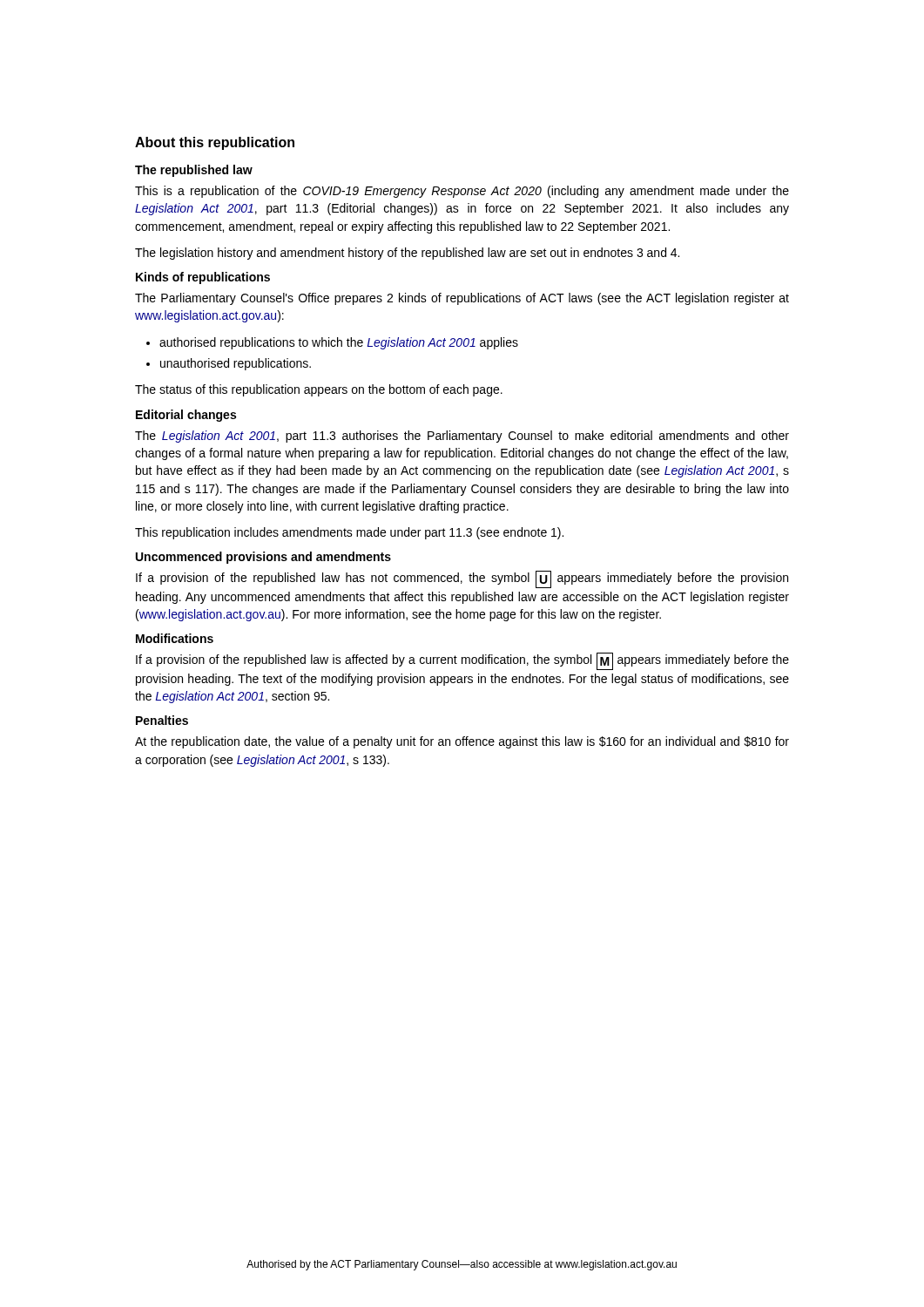924x1307 pixels.
Task: Click on the passage starting "At the republication date, the value of"
Action: point(462,751)
